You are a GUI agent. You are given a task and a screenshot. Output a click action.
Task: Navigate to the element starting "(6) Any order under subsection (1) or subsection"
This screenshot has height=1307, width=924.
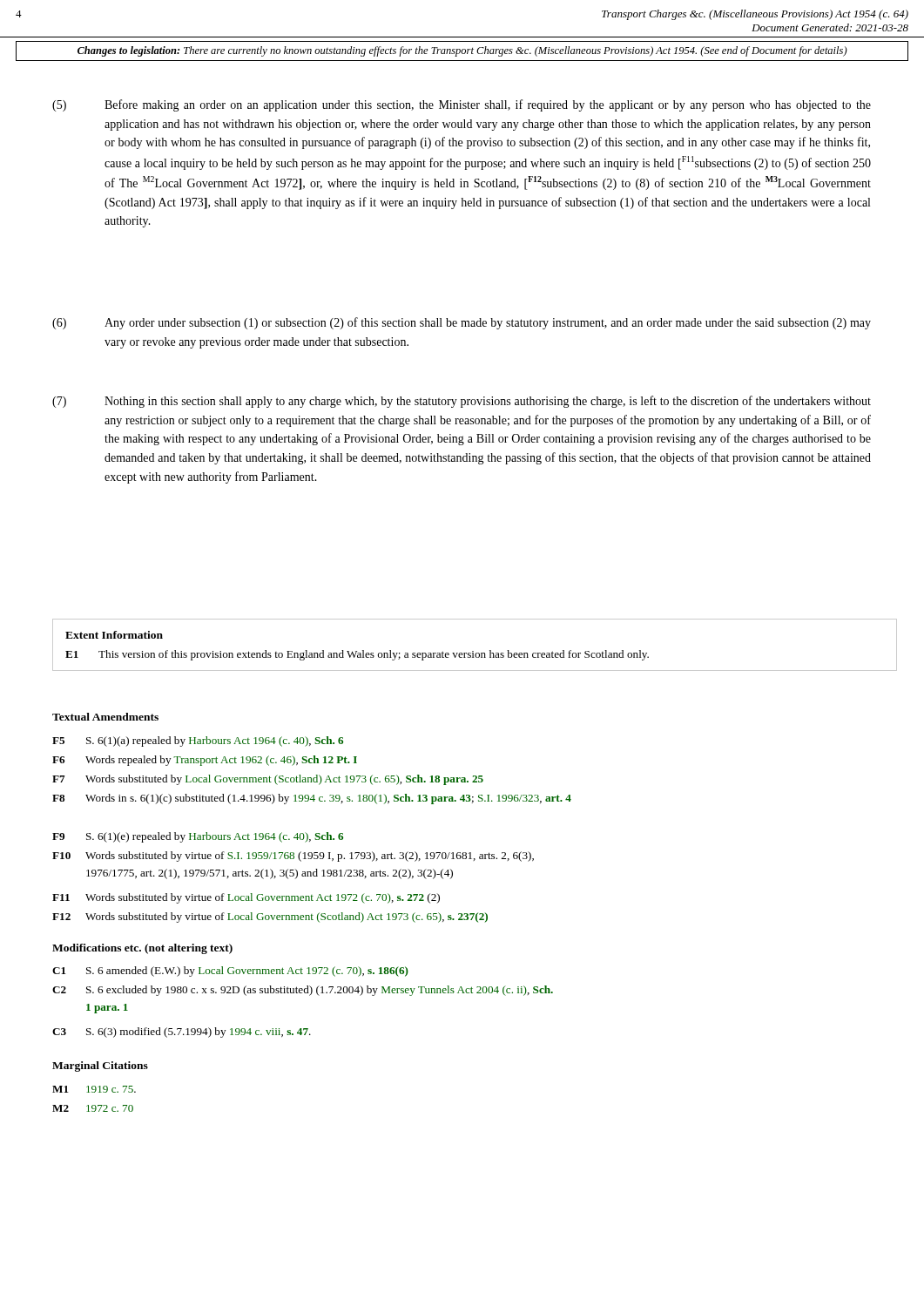462,333
